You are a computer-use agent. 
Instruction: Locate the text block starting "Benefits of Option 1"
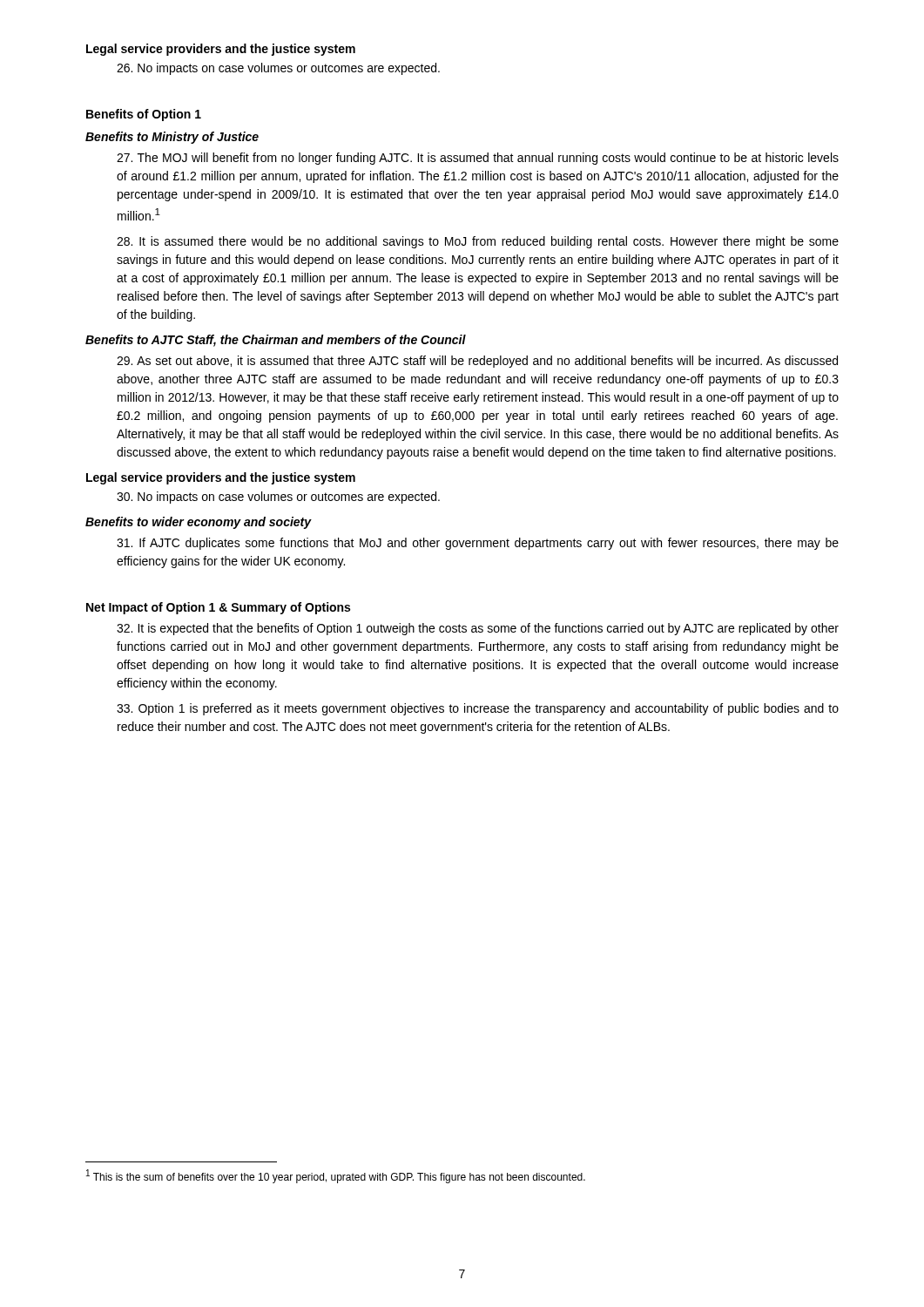click(143, 114)
